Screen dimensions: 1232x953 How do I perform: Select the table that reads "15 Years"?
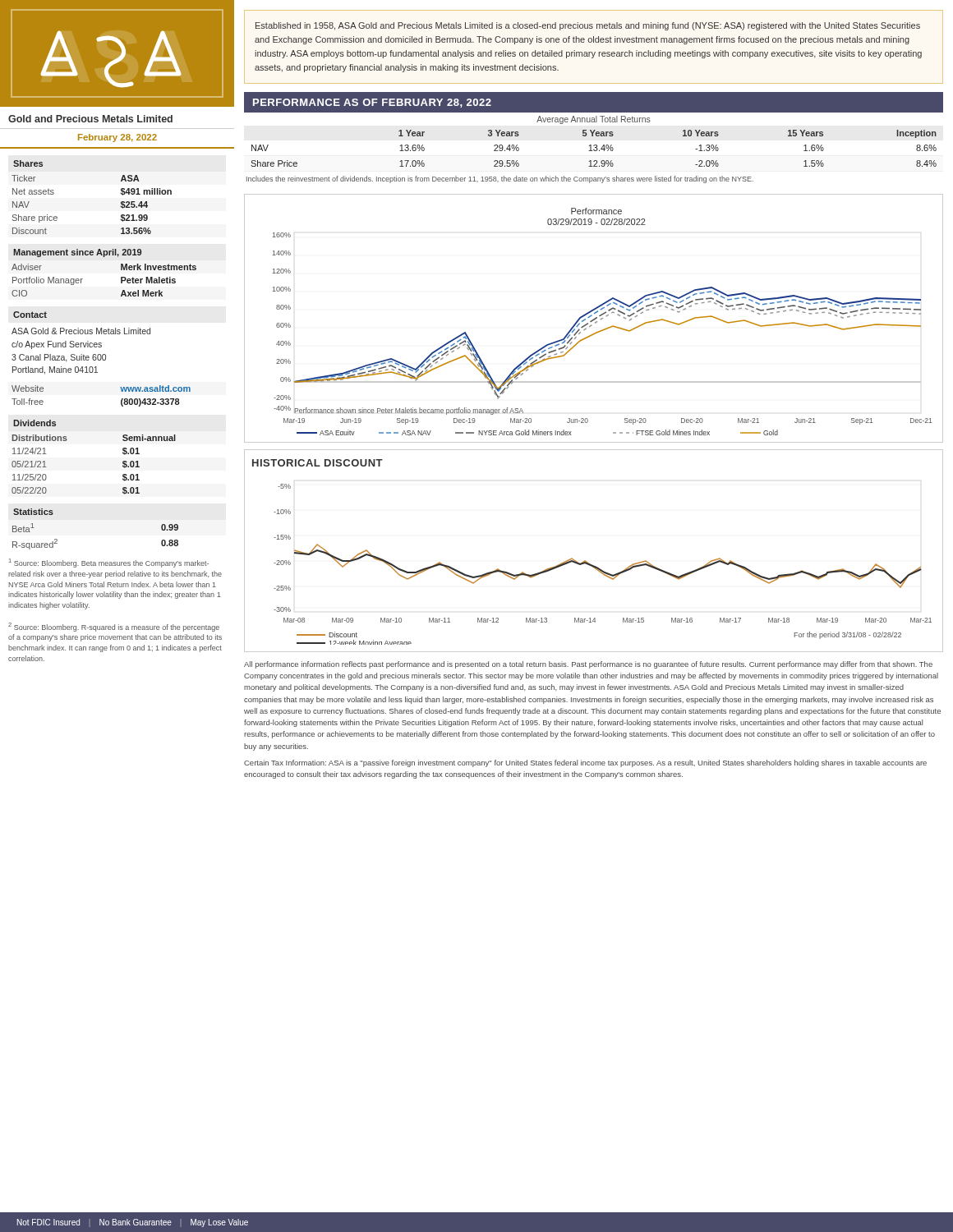tap(594, 149)
